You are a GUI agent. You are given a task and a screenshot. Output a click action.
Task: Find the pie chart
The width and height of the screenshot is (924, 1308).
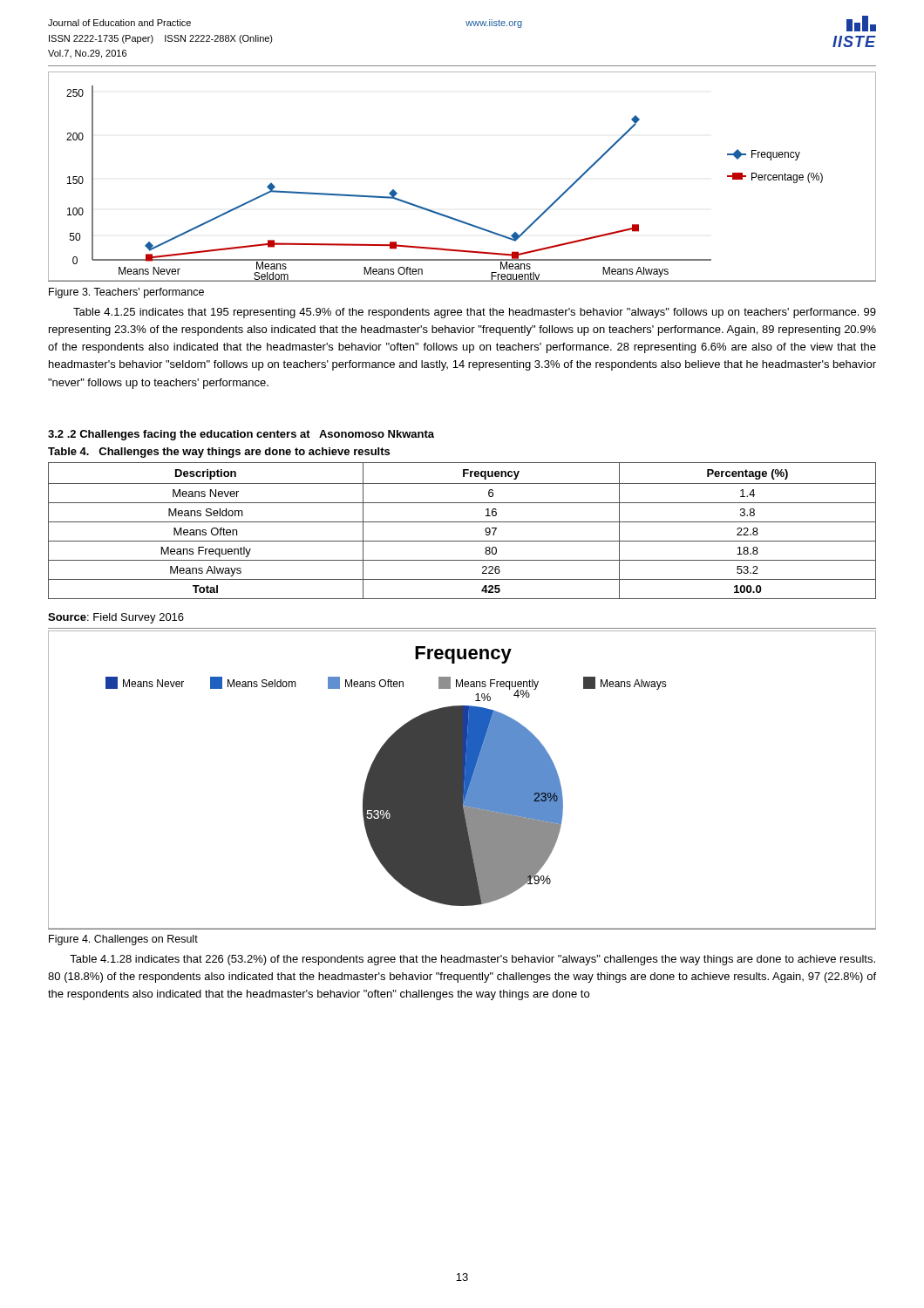pos(462,780)
